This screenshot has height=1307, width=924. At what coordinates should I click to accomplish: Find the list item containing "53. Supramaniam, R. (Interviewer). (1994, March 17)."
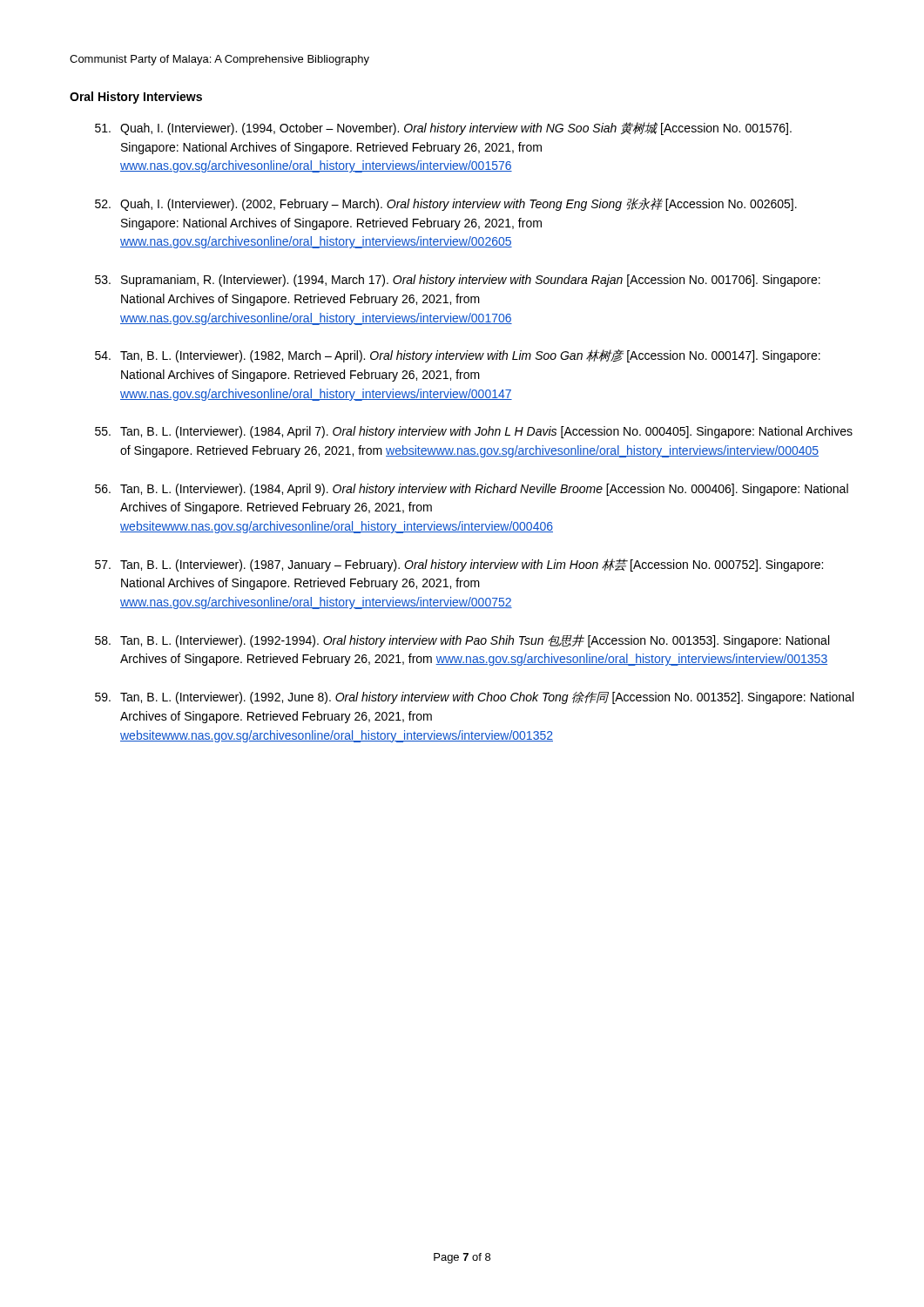coord(462,299)
